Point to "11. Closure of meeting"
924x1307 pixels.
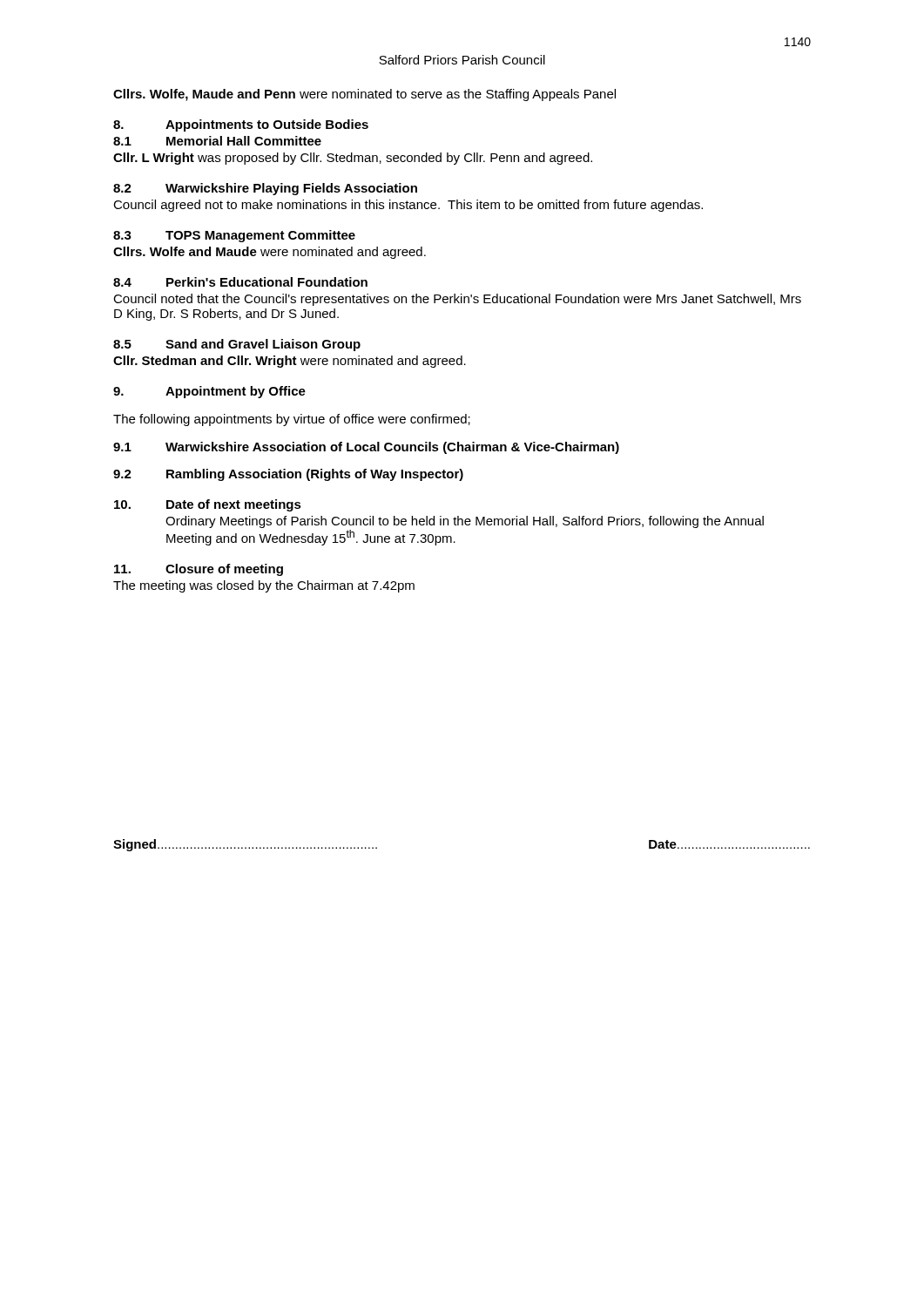tap(199, 570)
